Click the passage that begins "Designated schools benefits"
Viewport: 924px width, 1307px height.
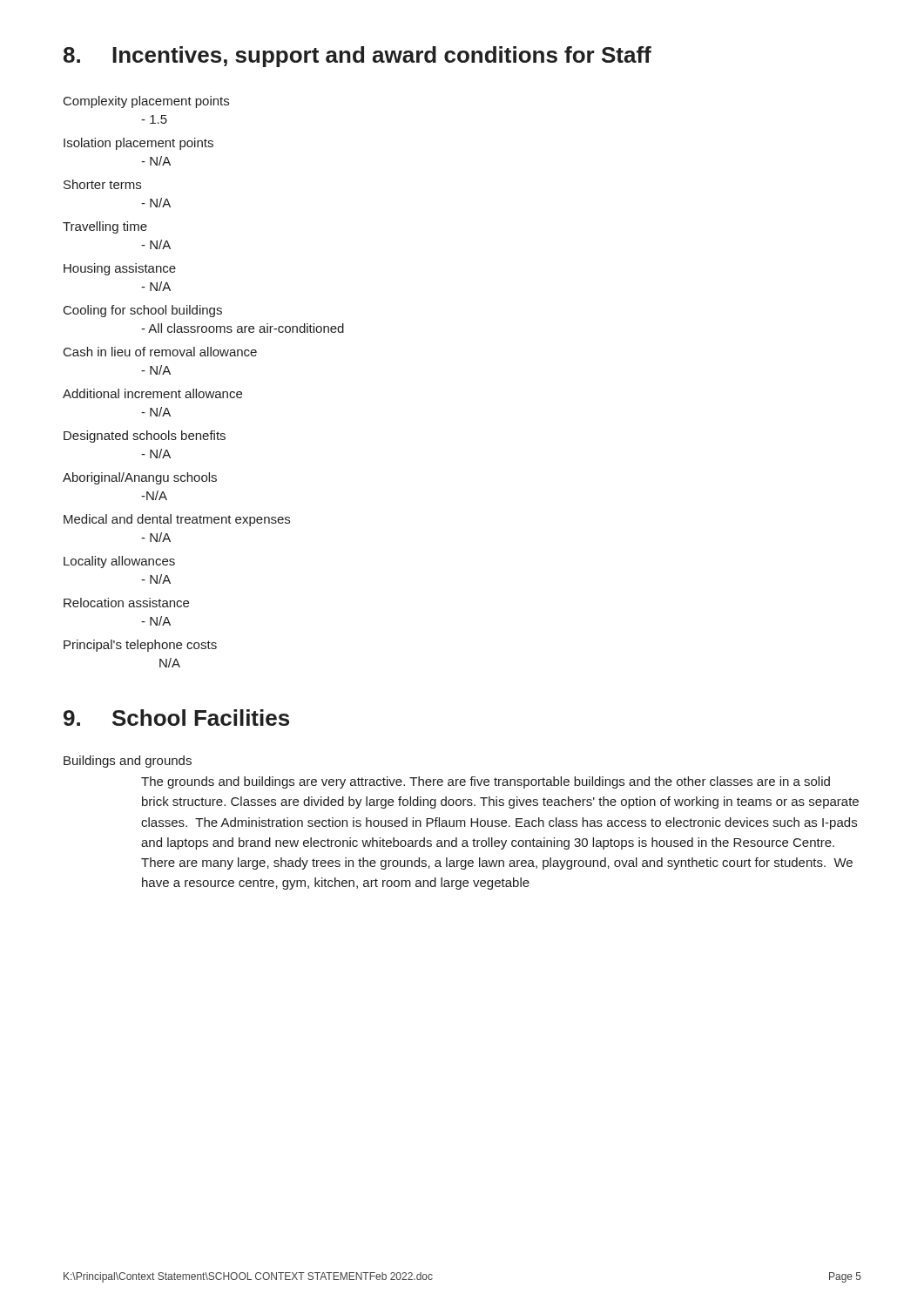145,437
